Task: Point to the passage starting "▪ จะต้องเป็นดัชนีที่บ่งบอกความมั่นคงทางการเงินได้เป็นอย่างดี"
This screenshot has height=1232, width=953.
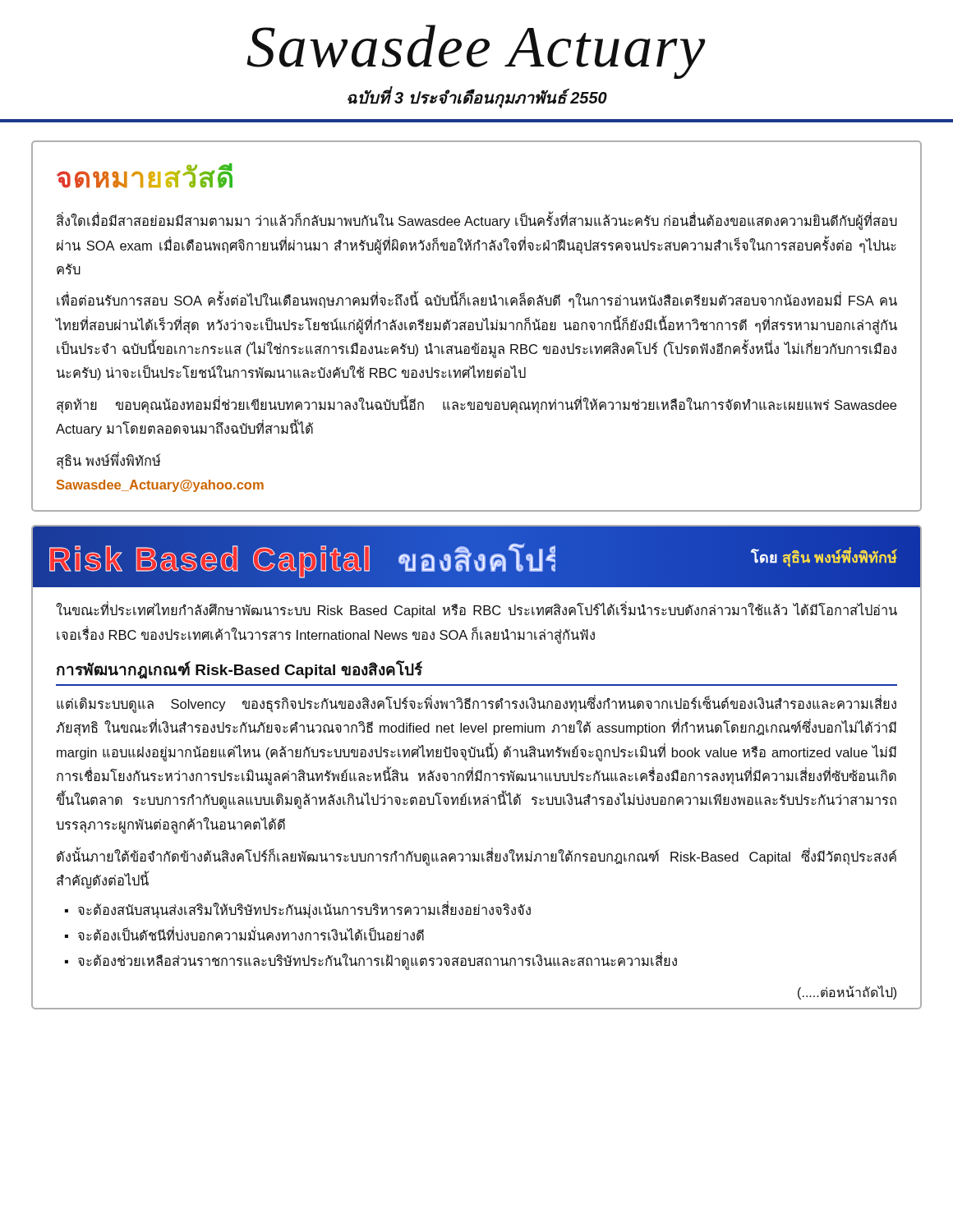Action: pos(244,936)
